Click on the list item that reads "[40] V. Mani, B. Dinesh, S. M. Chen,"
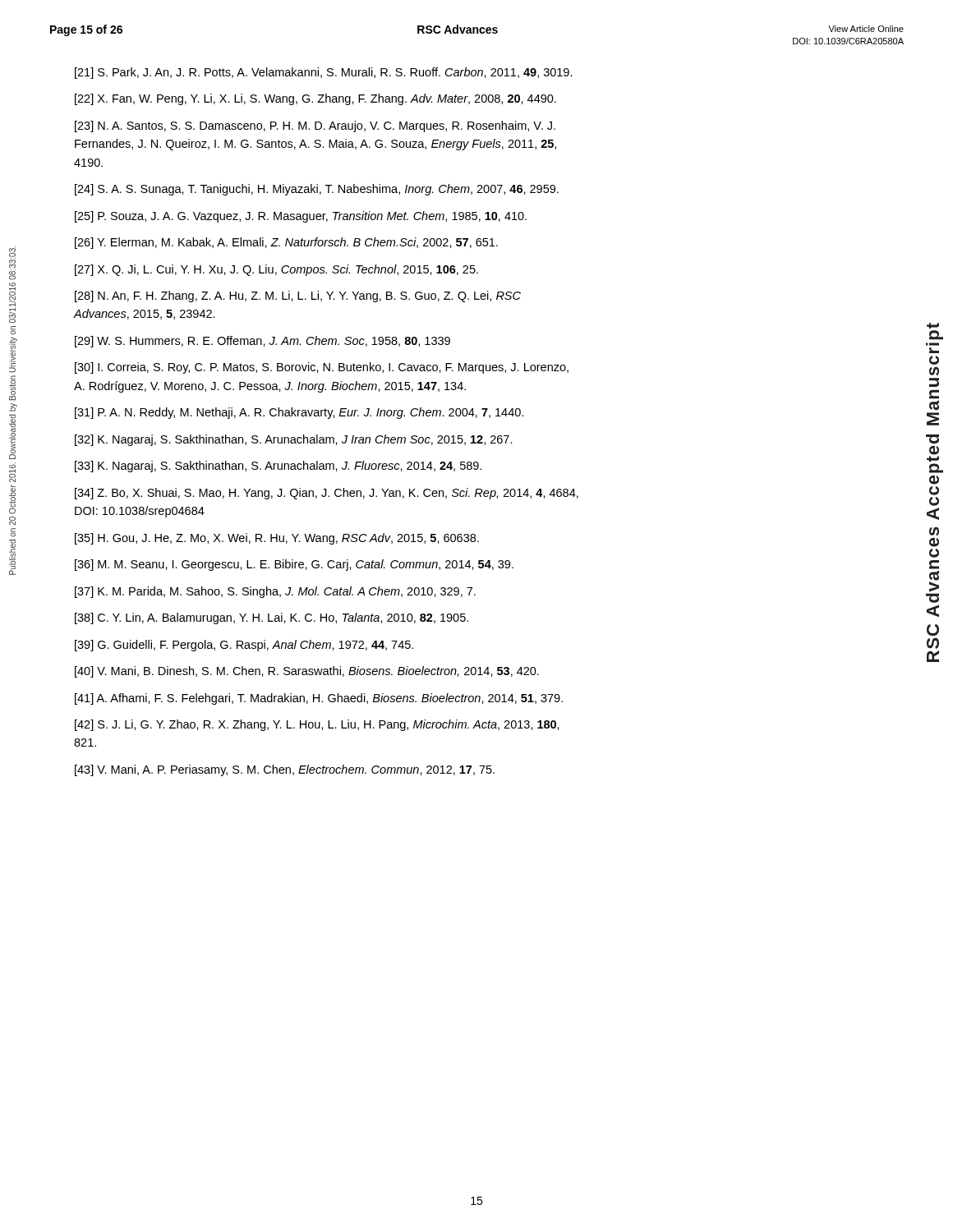Screen dimensions: 1232x953 [307, 671]
